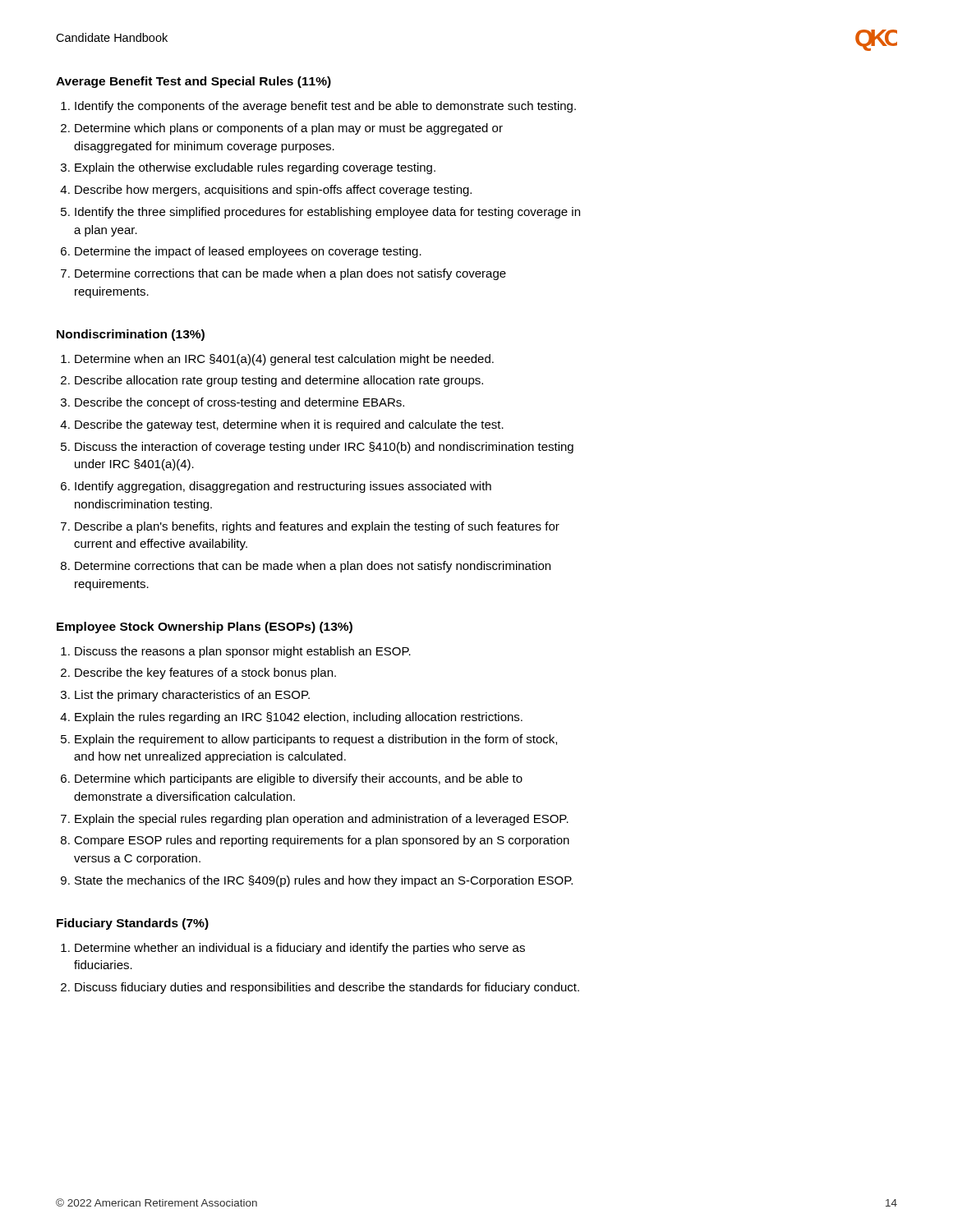The width and height of the screenshot is (953, 1232).
Task: Find the block on this page that starts "Discuss the reasons a plan"
Action: click(x=243, y=650)
